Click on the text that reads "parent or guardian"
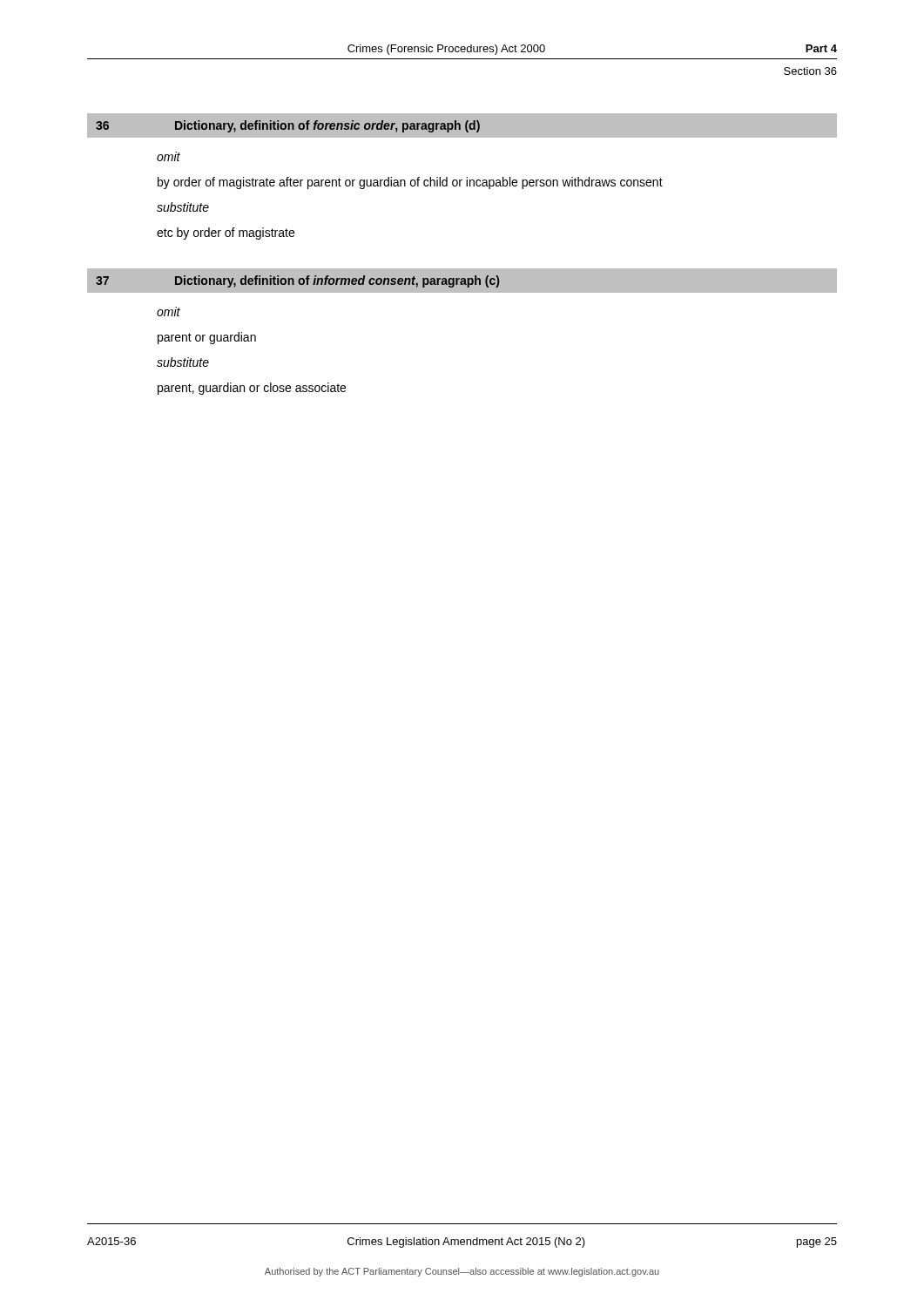924x1307 pixels. pyautogui.click(x=207, y=337)
